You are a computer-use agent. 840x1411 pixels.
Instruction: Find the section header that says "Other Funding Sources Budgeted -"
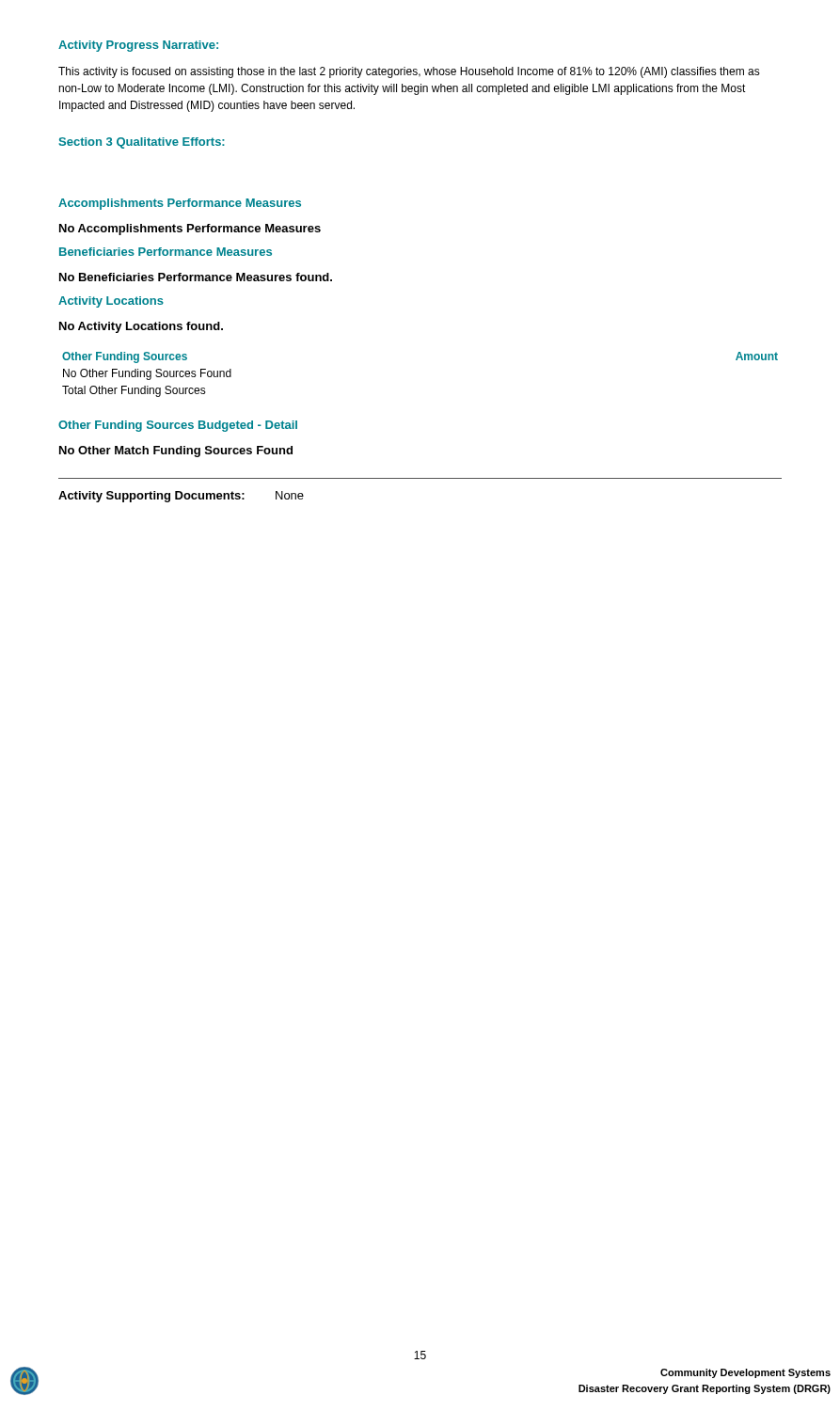coord(178,425)
